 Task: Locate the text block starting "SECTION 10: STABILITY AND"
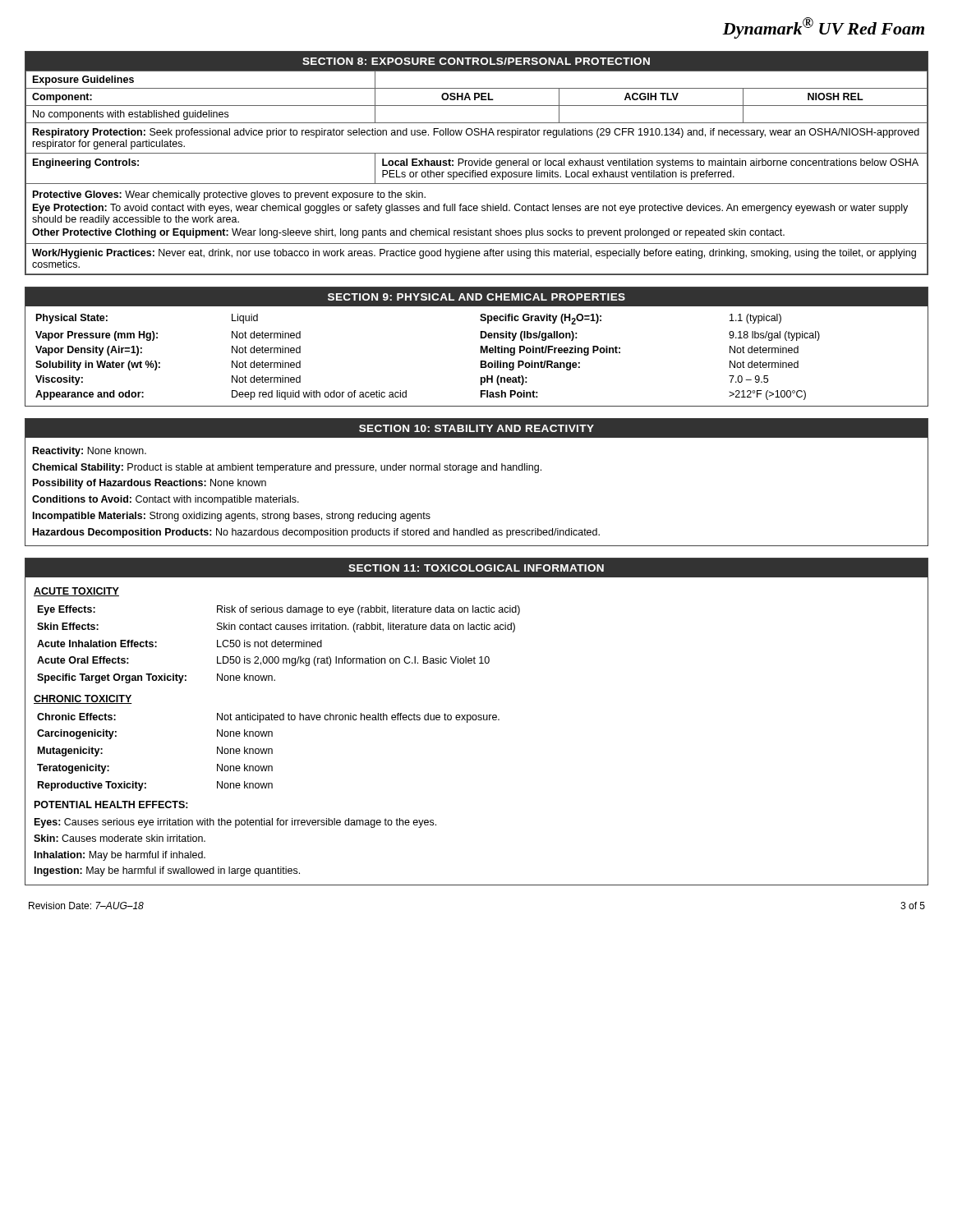pyautogui.click(x=476, y=428)
